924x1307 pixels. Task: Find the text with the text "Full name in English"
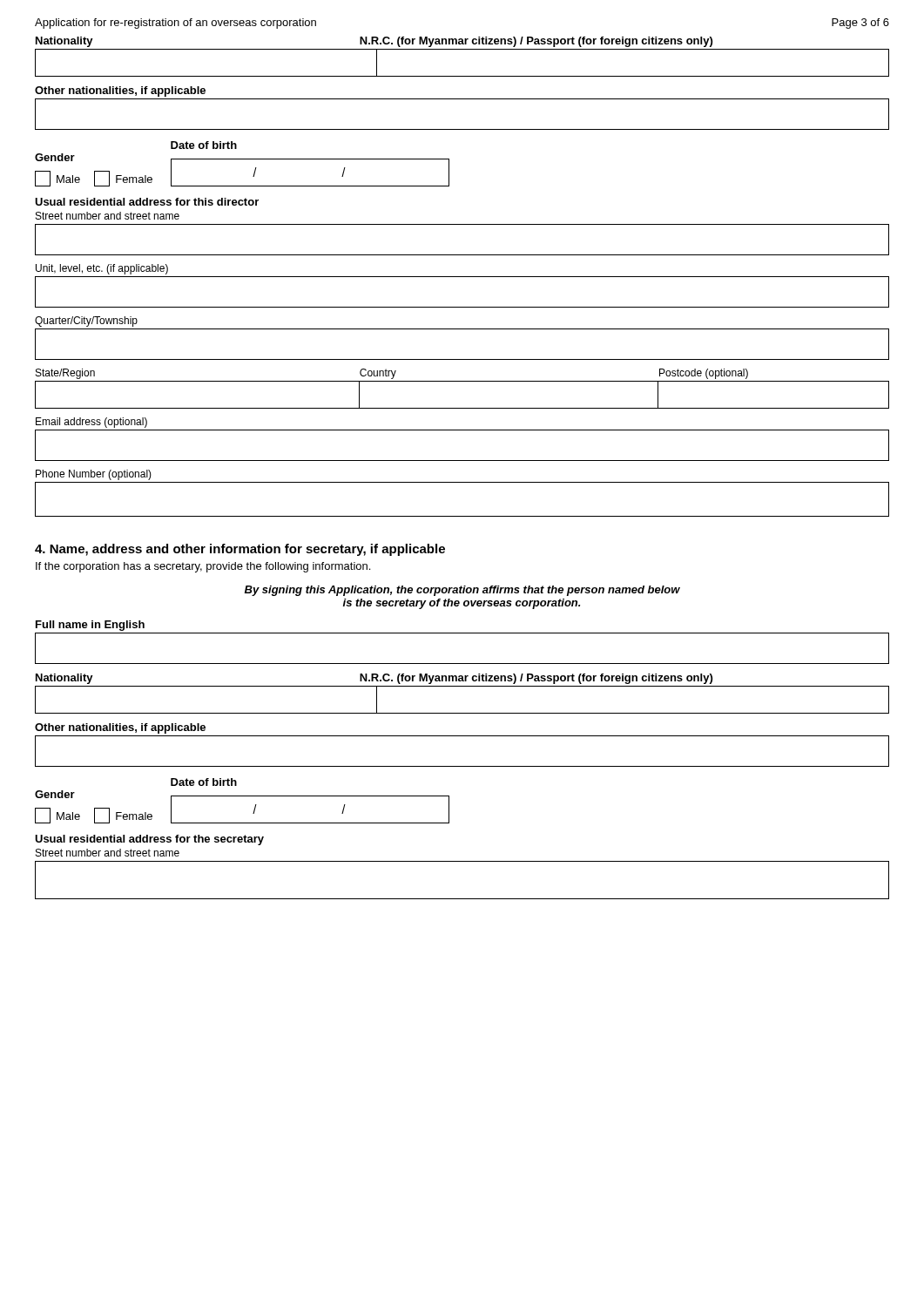click(90, 624)
